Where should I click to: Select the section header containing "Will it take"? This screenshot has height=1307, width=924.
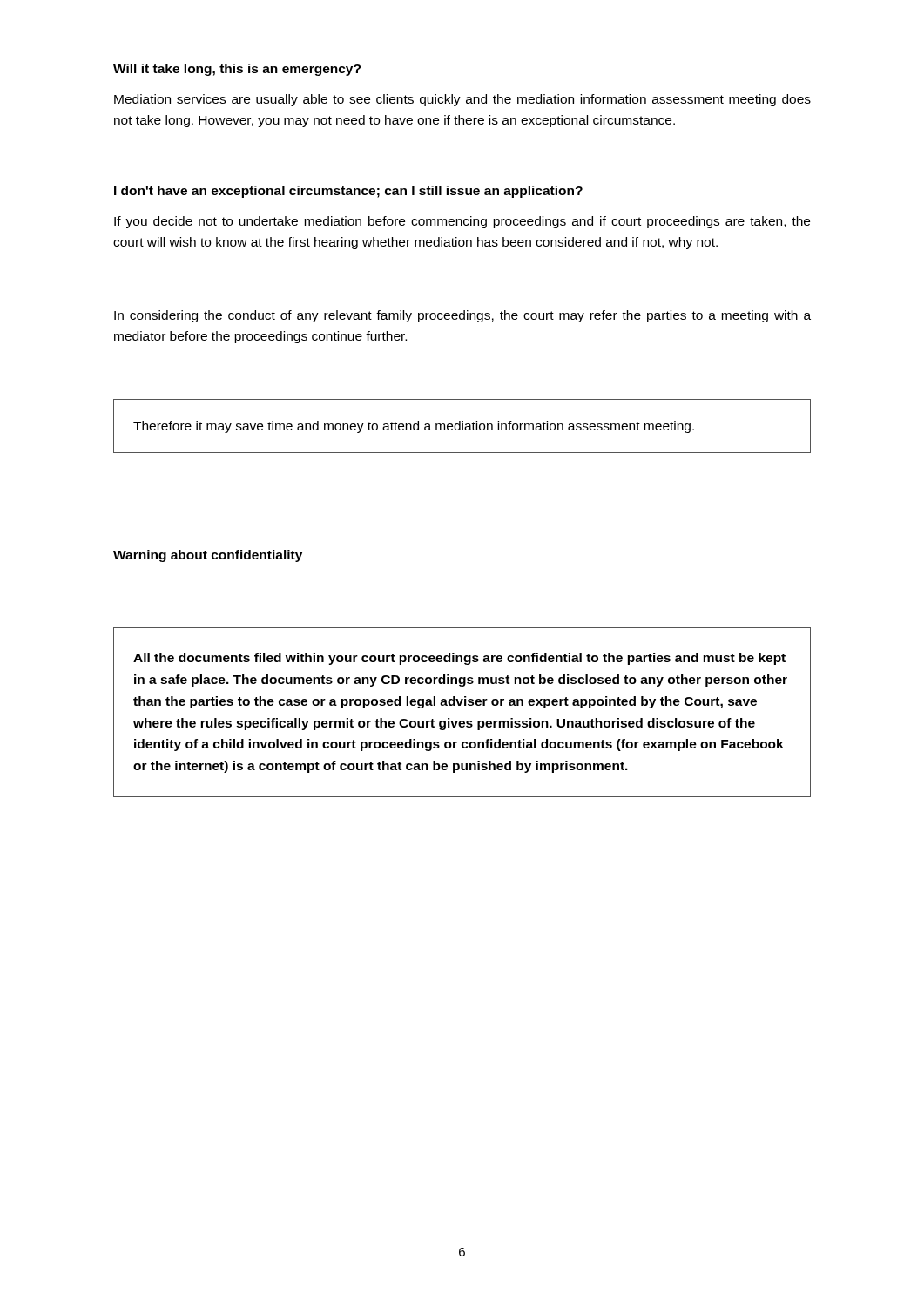237,68
